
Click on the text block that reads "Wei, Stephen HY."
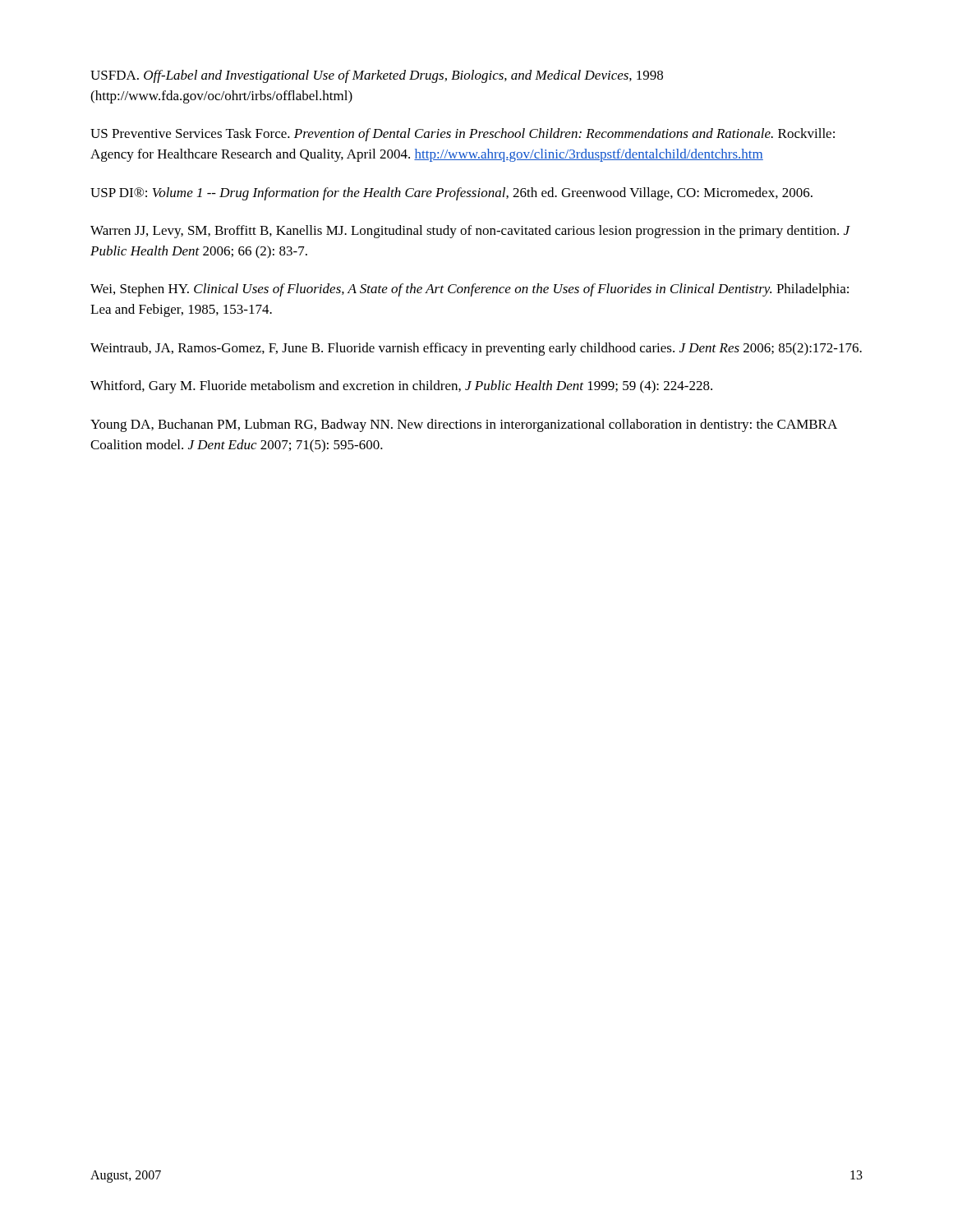[x=470, y=299]
